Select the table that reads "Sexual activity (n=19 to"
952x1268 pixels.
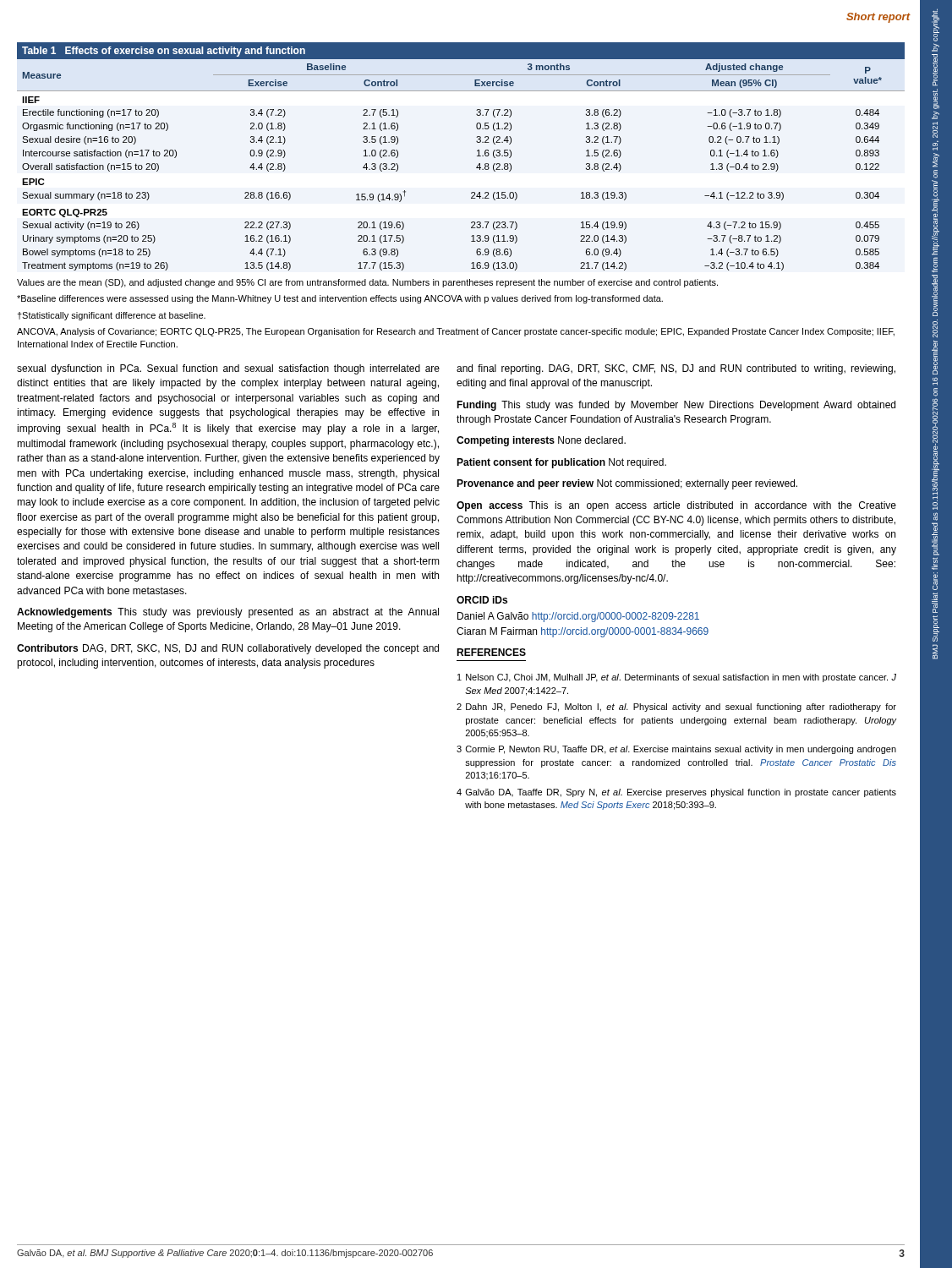click(x=461, y=157)
